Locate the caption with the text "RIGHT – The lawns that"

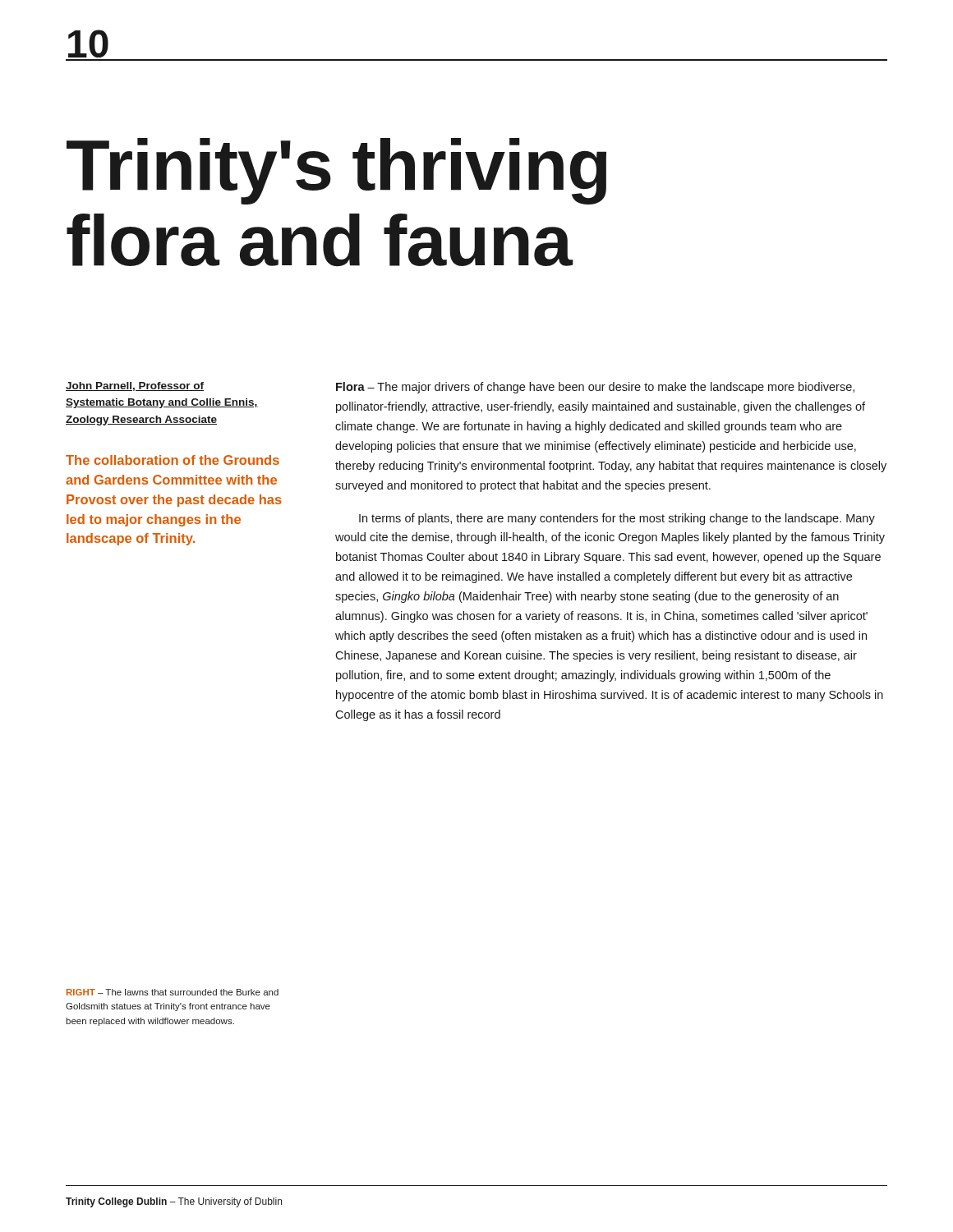[172, 1006]
